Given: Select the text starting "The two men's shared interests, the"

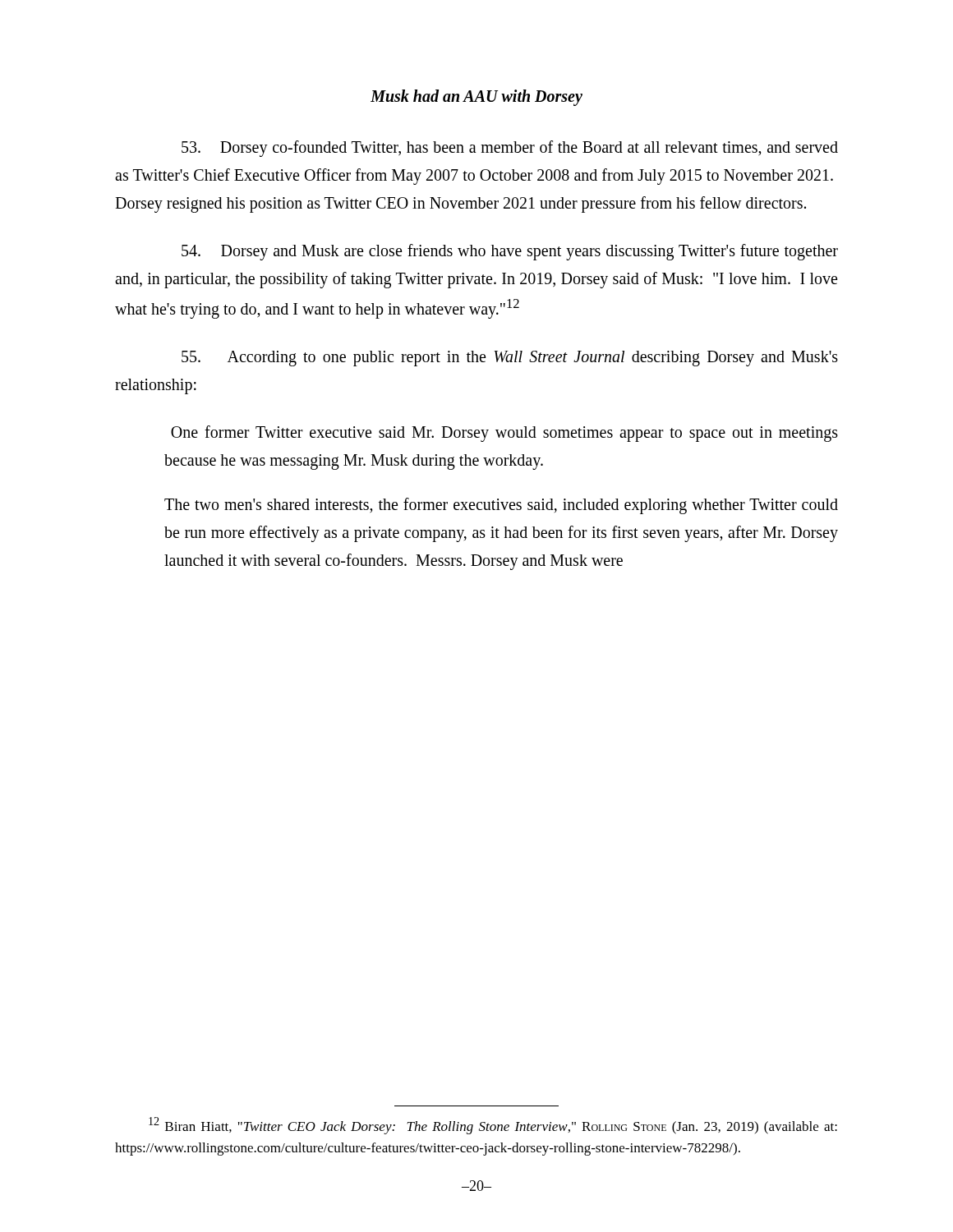Looking at the screenshot, I should (x=501, y=532).
